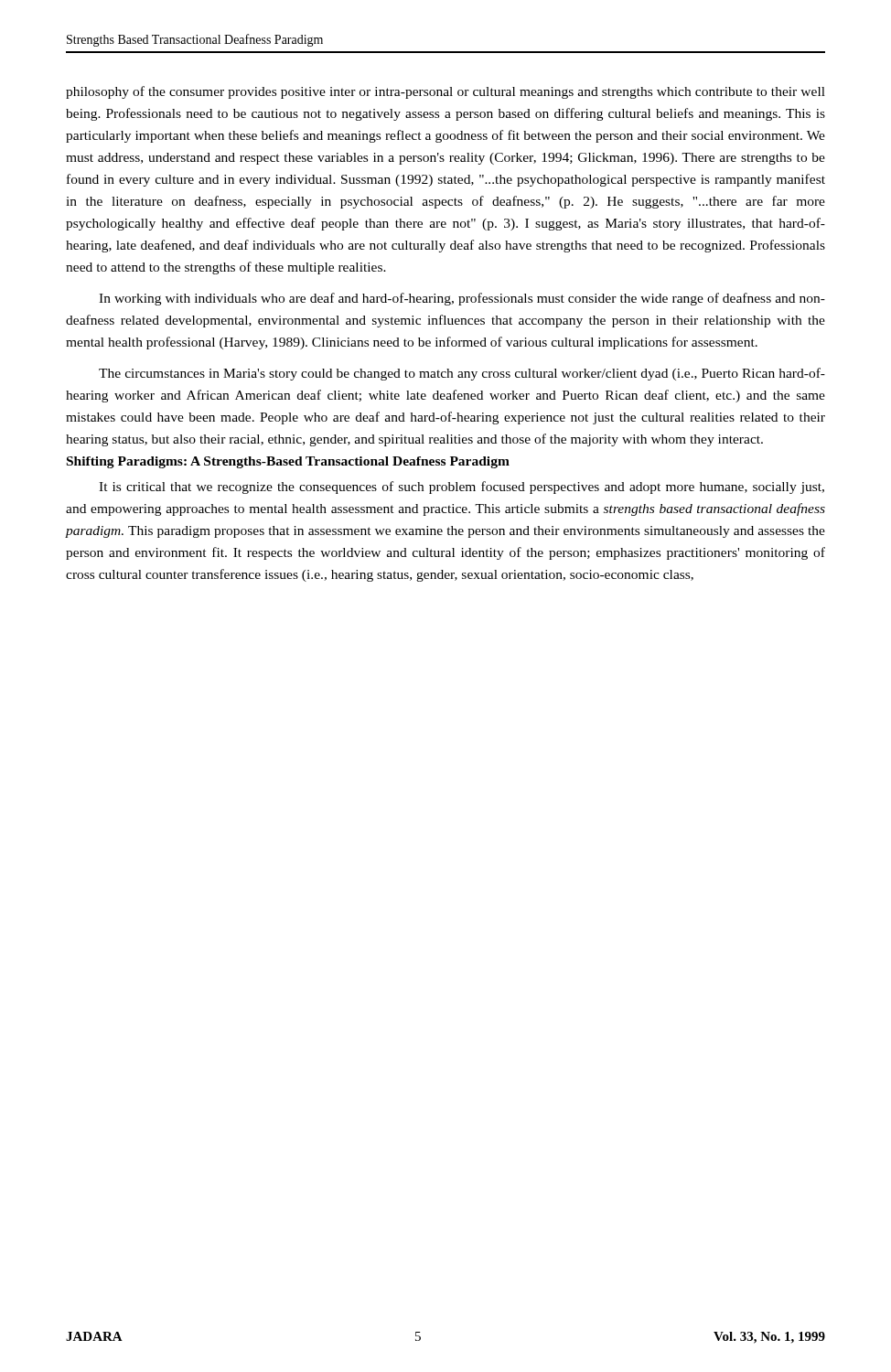
Task: Locate the block starting "The circumstances in Maria's story could be changed"
Action: (x=446, y=406)
